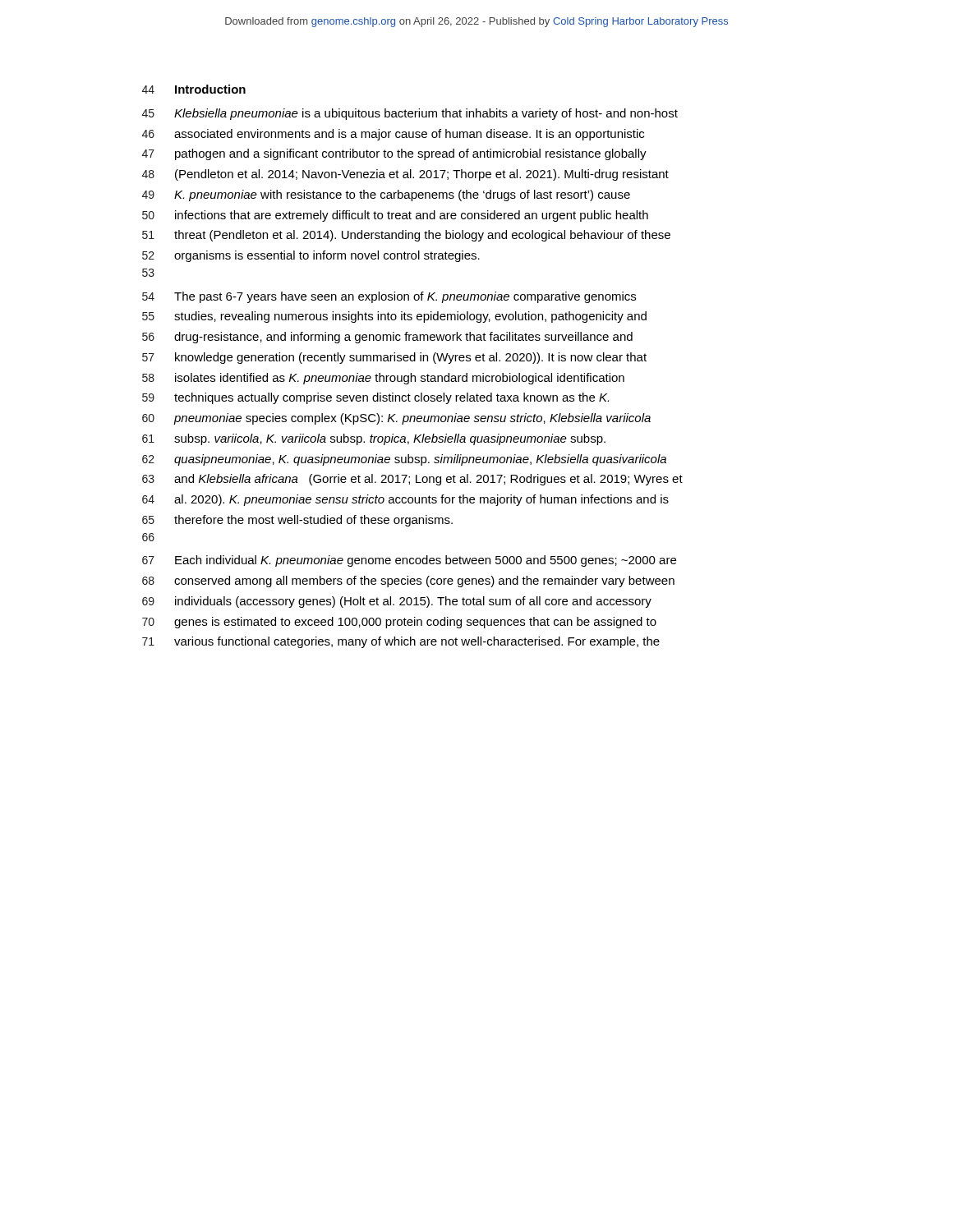Image resolution: width=953 pixels, height=1232 pixels.
Task: Where is the passage that starts "65 therefore the most"?
Action: coord(297,521)
